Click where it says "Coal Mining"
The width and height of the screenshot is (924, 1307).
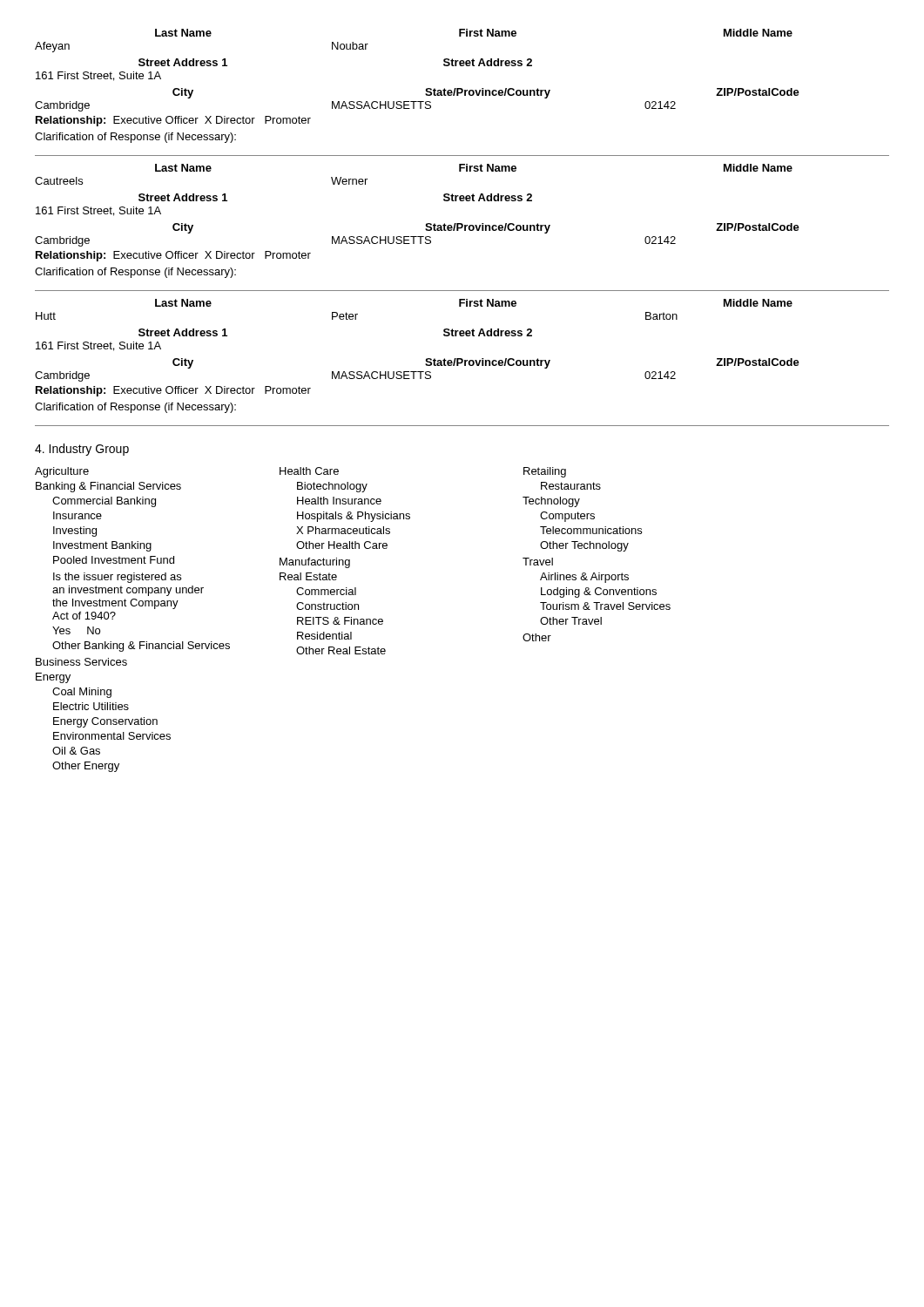(82, 691)
